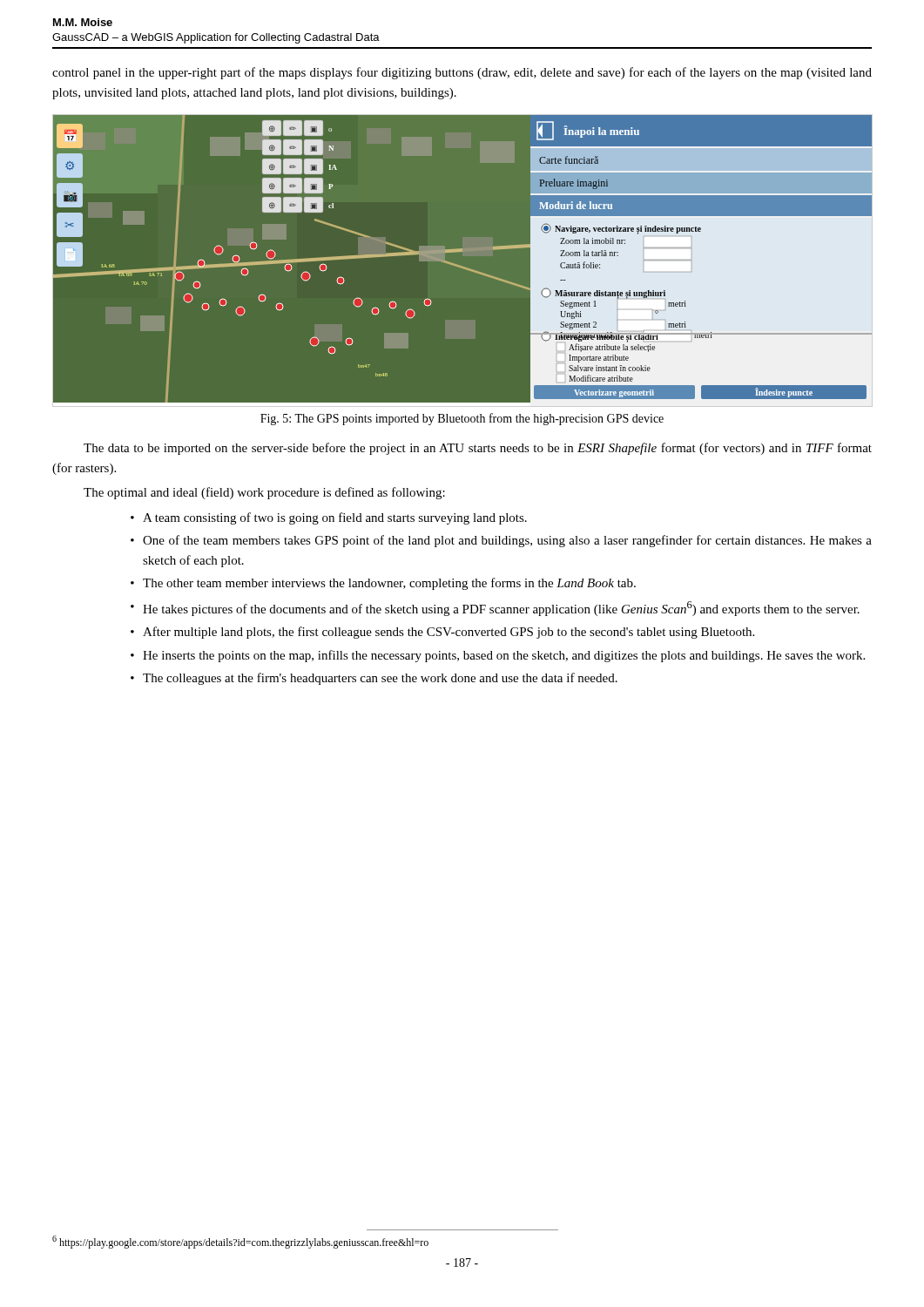Find the element starting "Fig. 5: The GPS"
The height and width of the screenshot is (1307, 924).
coord(462,419)
